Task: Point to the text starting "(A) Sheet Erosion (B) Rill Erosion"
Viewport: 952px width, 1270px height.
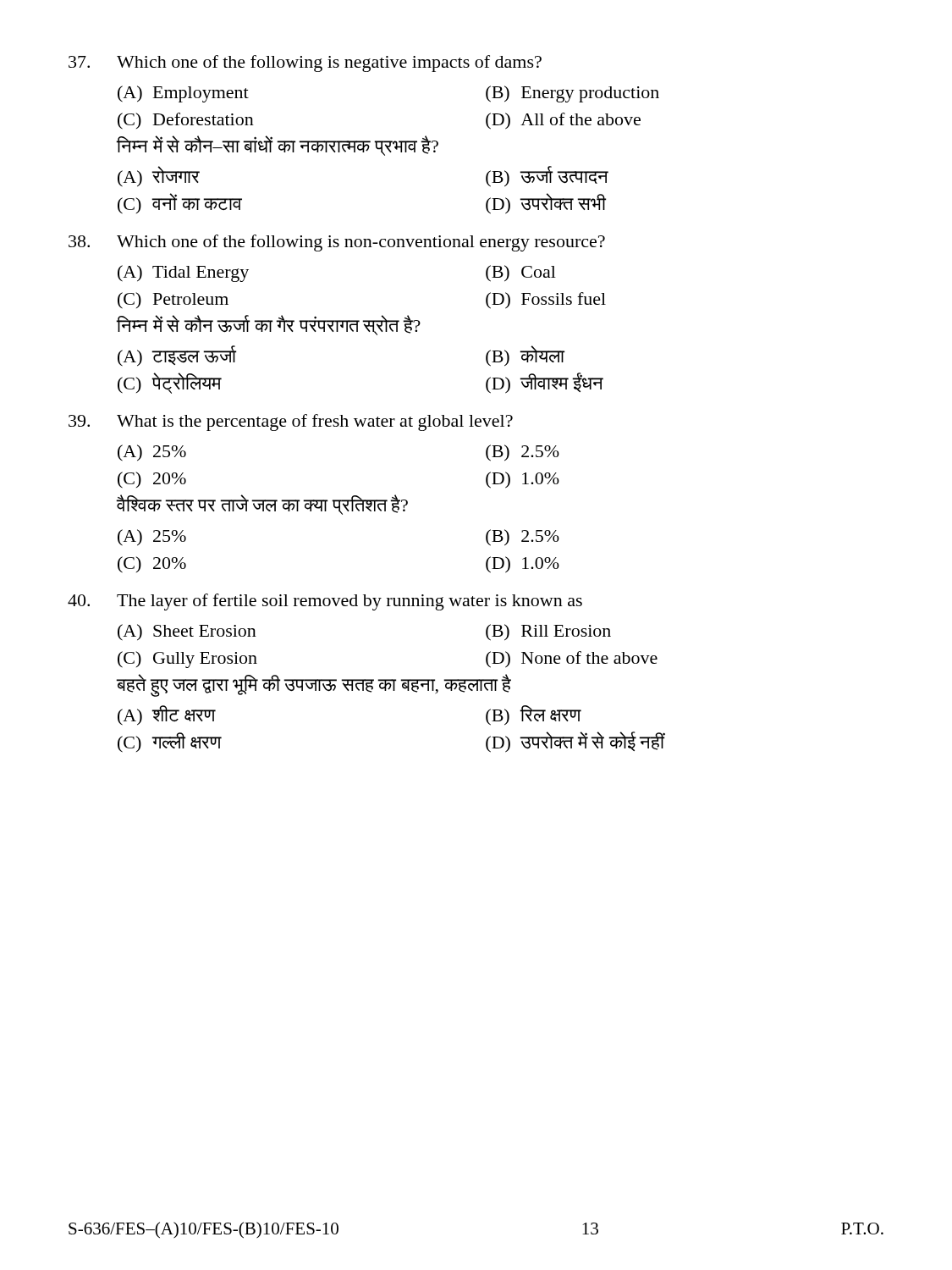Action: point(485,631)
